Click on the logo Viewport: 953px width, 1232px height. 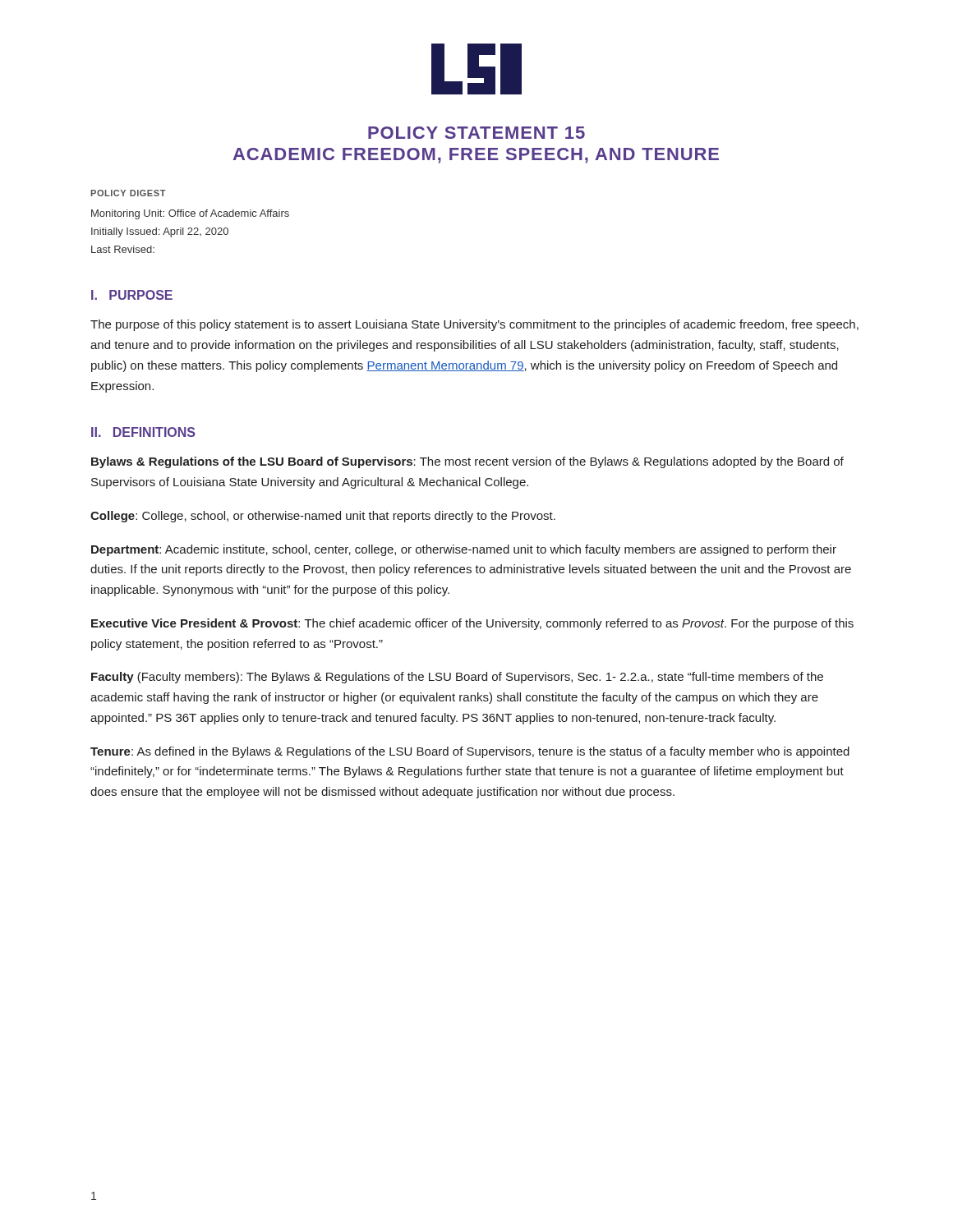pos(476,73)
